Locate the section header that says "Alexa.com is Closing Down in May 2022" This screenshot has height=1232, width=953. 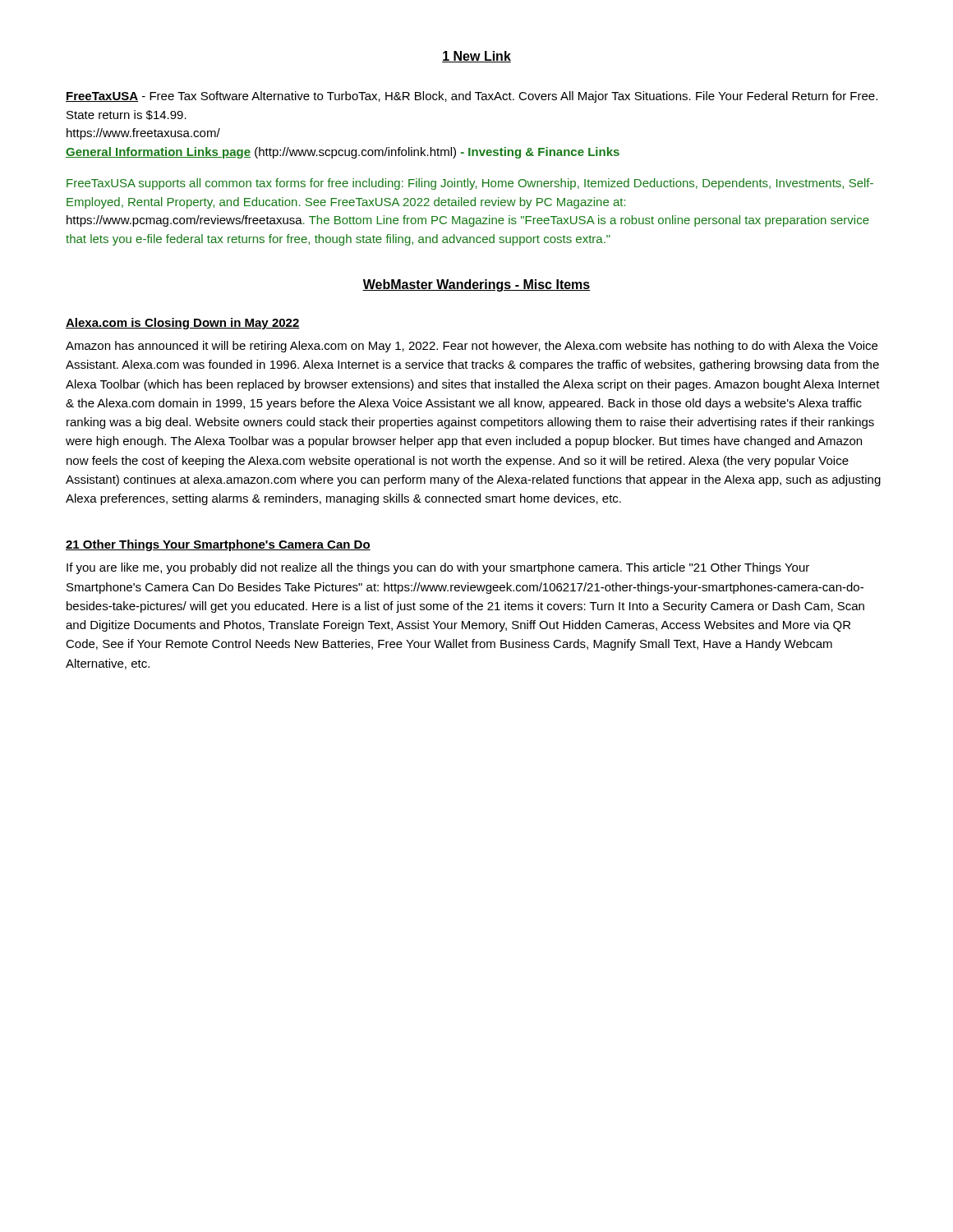pos(182,322)
